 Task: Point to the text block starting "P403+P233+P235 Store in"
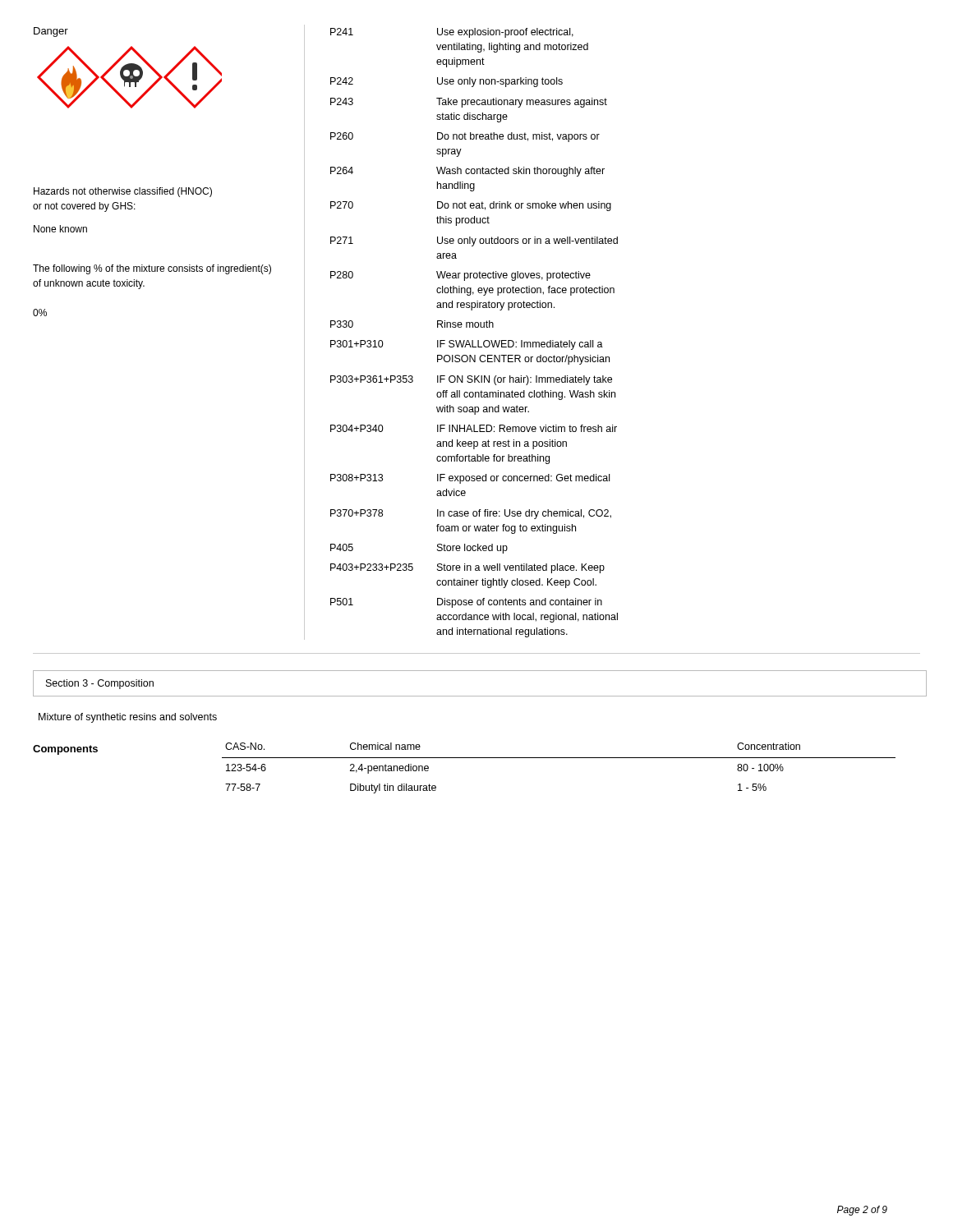pos(467,568)
